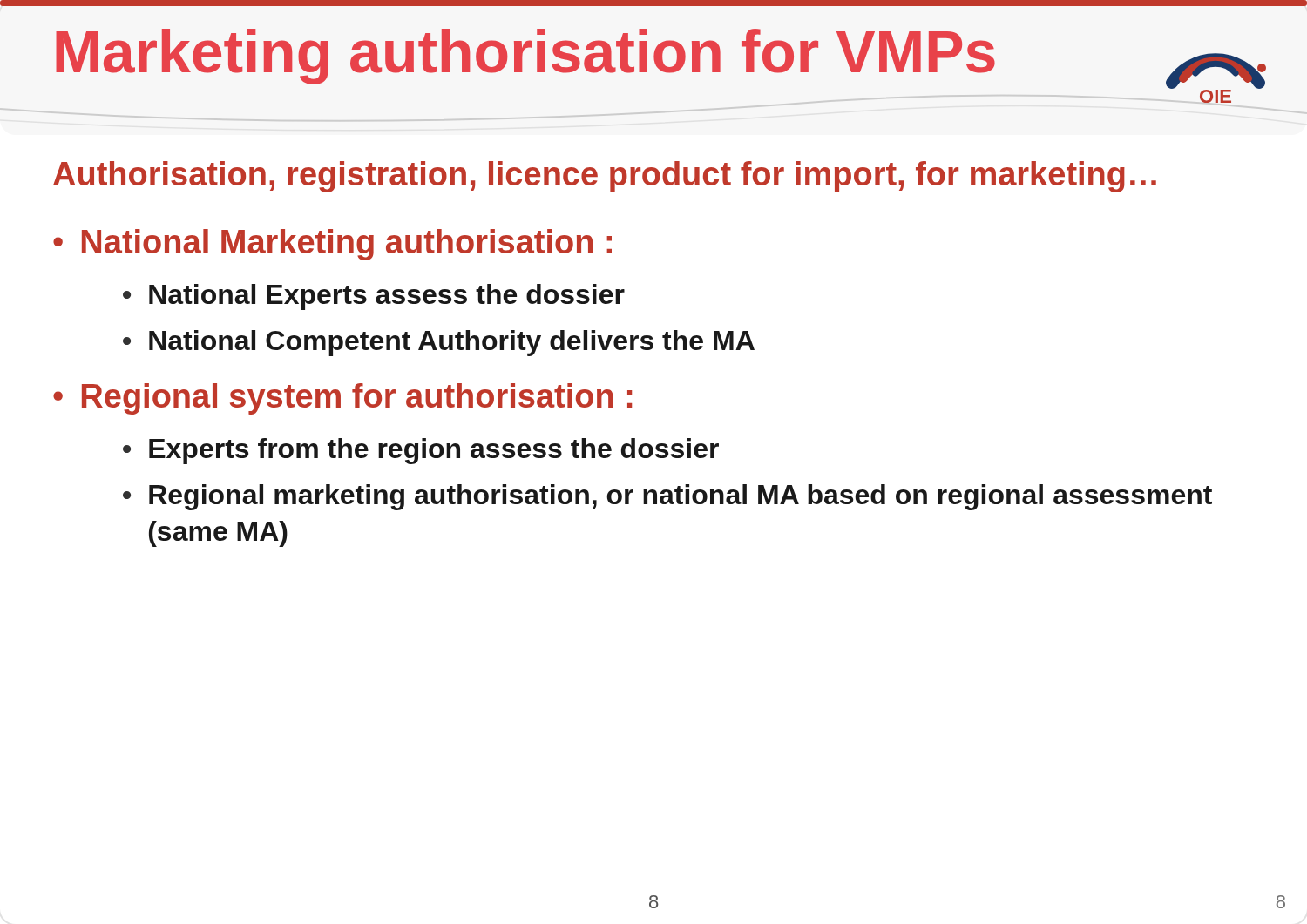Find the title containing "Marketing authorisation for VMPs"

(x=588, y=51)
